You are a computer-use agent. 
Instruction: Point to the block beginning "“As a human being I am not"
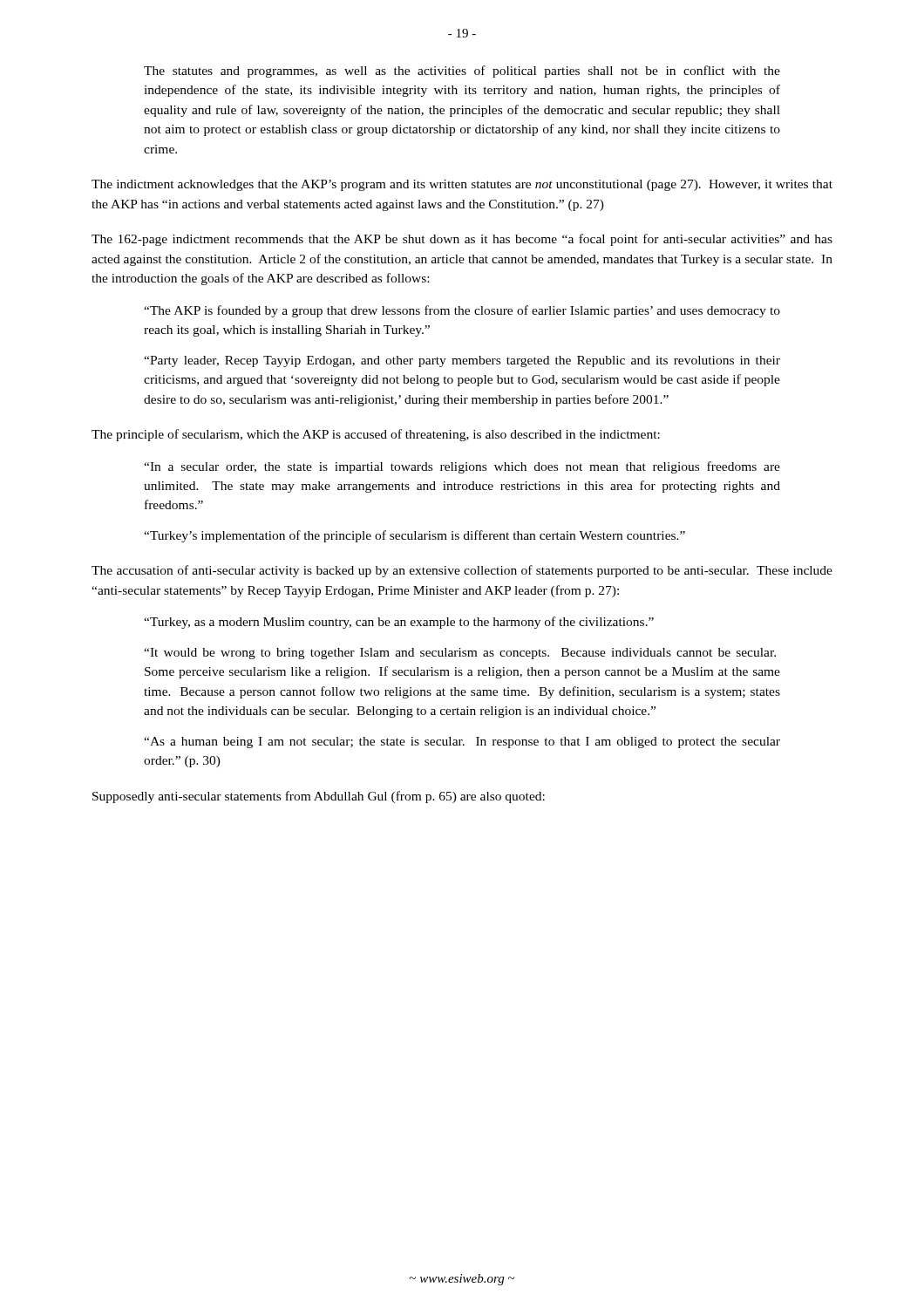point(462,750)
